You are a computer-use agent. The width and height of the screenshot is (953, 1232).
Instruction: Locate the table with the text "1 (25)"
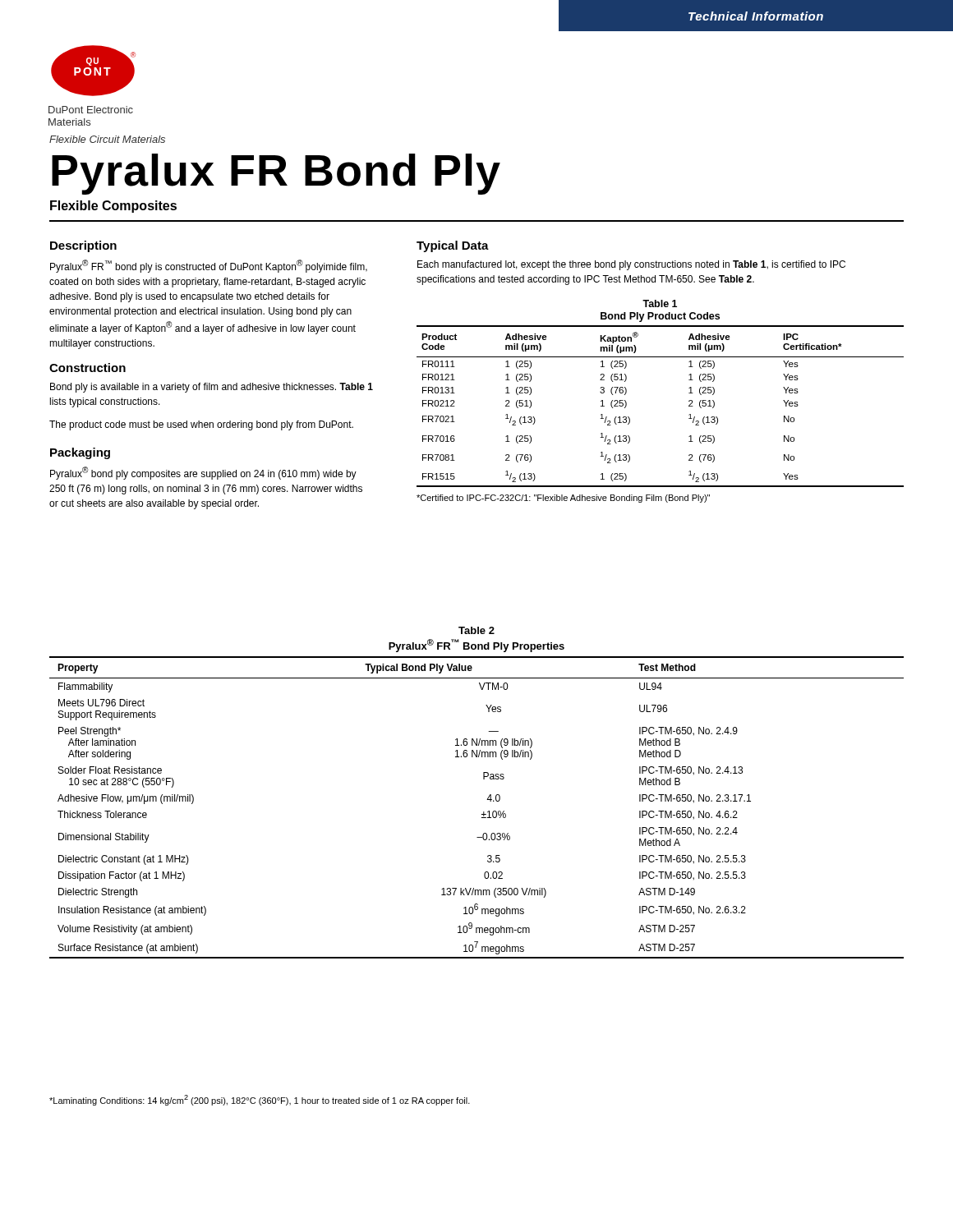click(x=660, y=402)
